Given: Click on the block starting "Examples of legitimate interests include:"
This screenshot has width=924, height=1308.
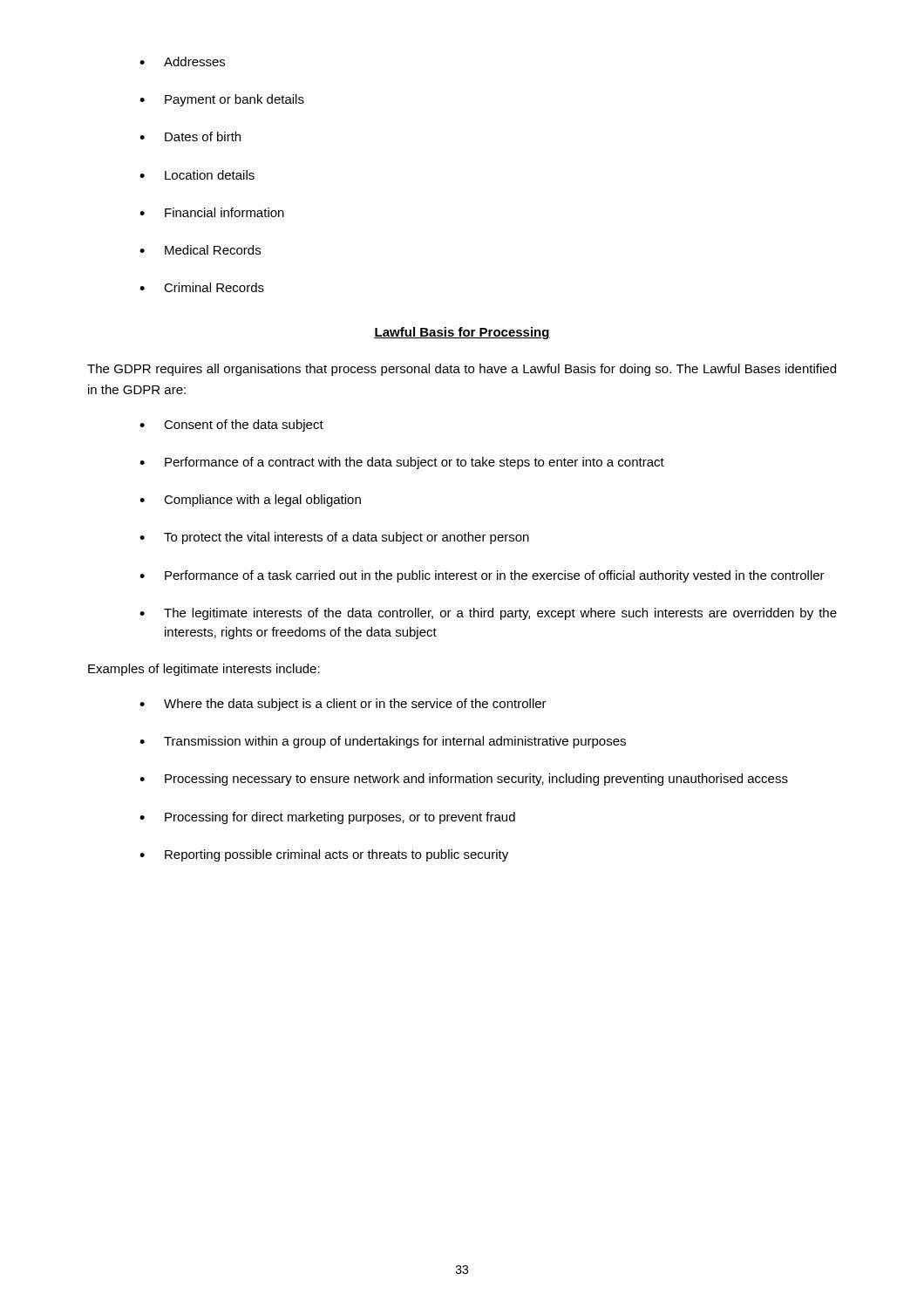Looking at the screenshot, I should pos(204,668).
